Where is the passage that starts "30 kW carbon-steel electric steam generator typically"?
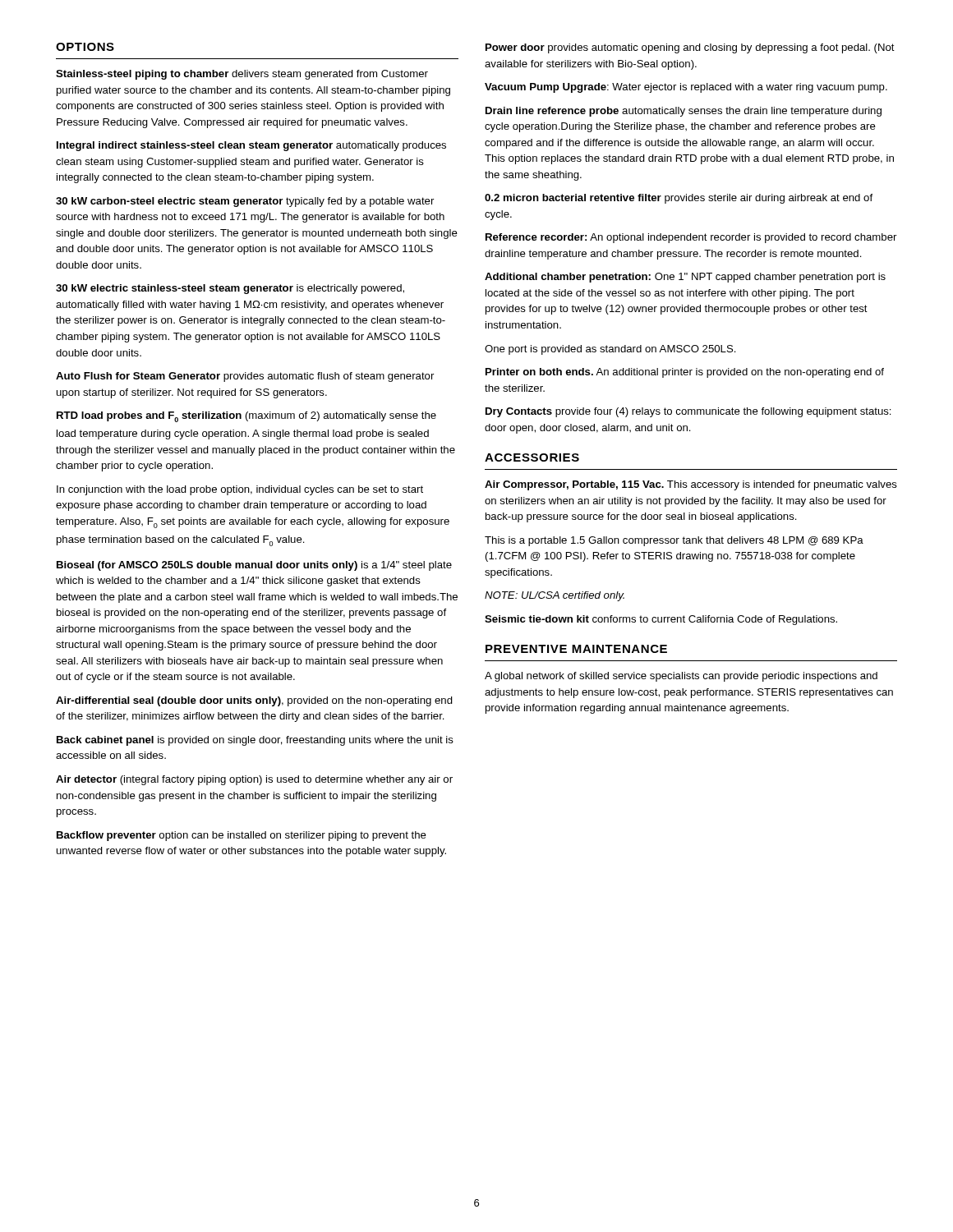953x1232 pixels. click(x=257, y=233)
